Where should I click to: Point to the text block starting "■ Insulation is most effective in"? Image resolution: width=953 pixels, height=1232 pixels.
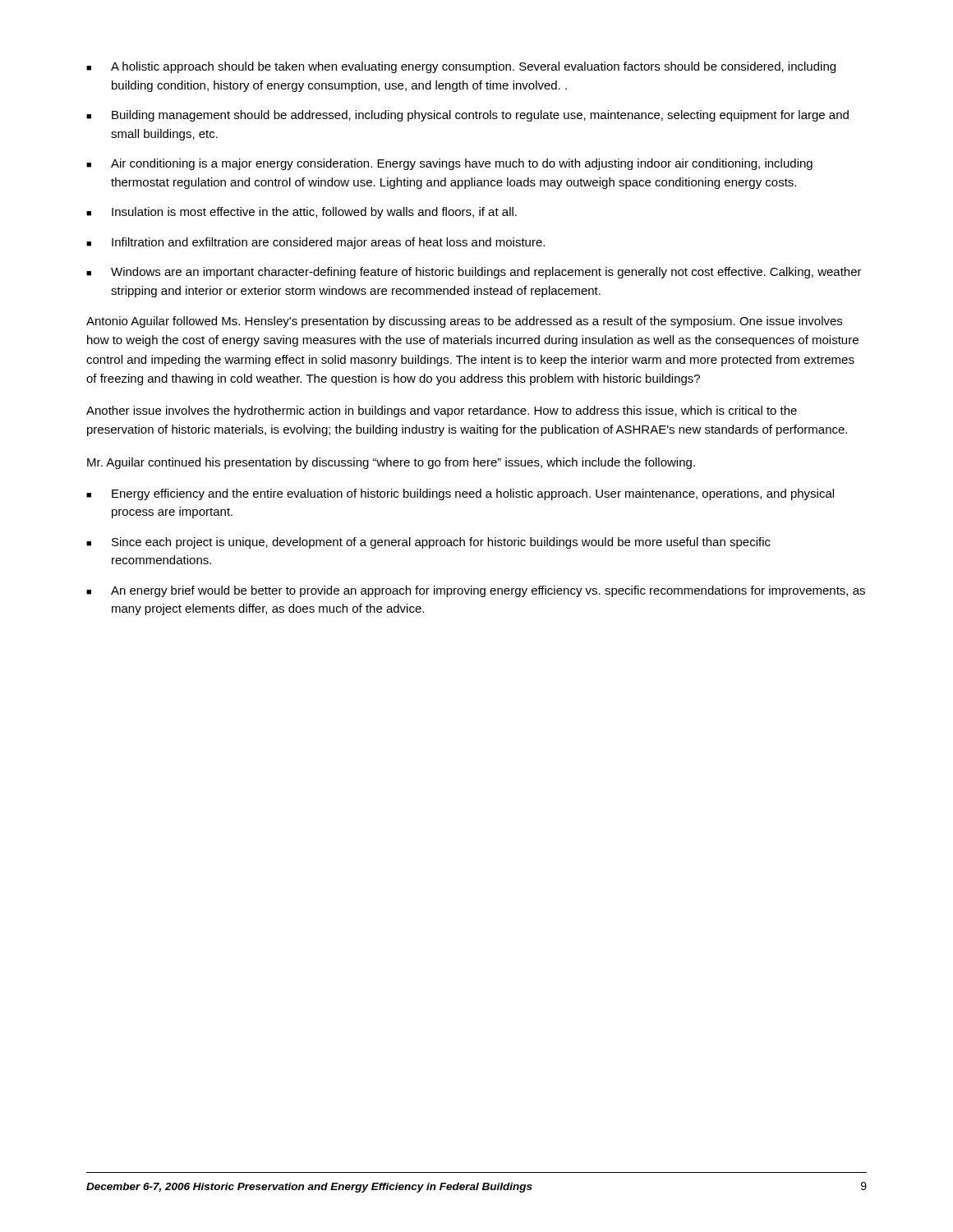point(476,212)
